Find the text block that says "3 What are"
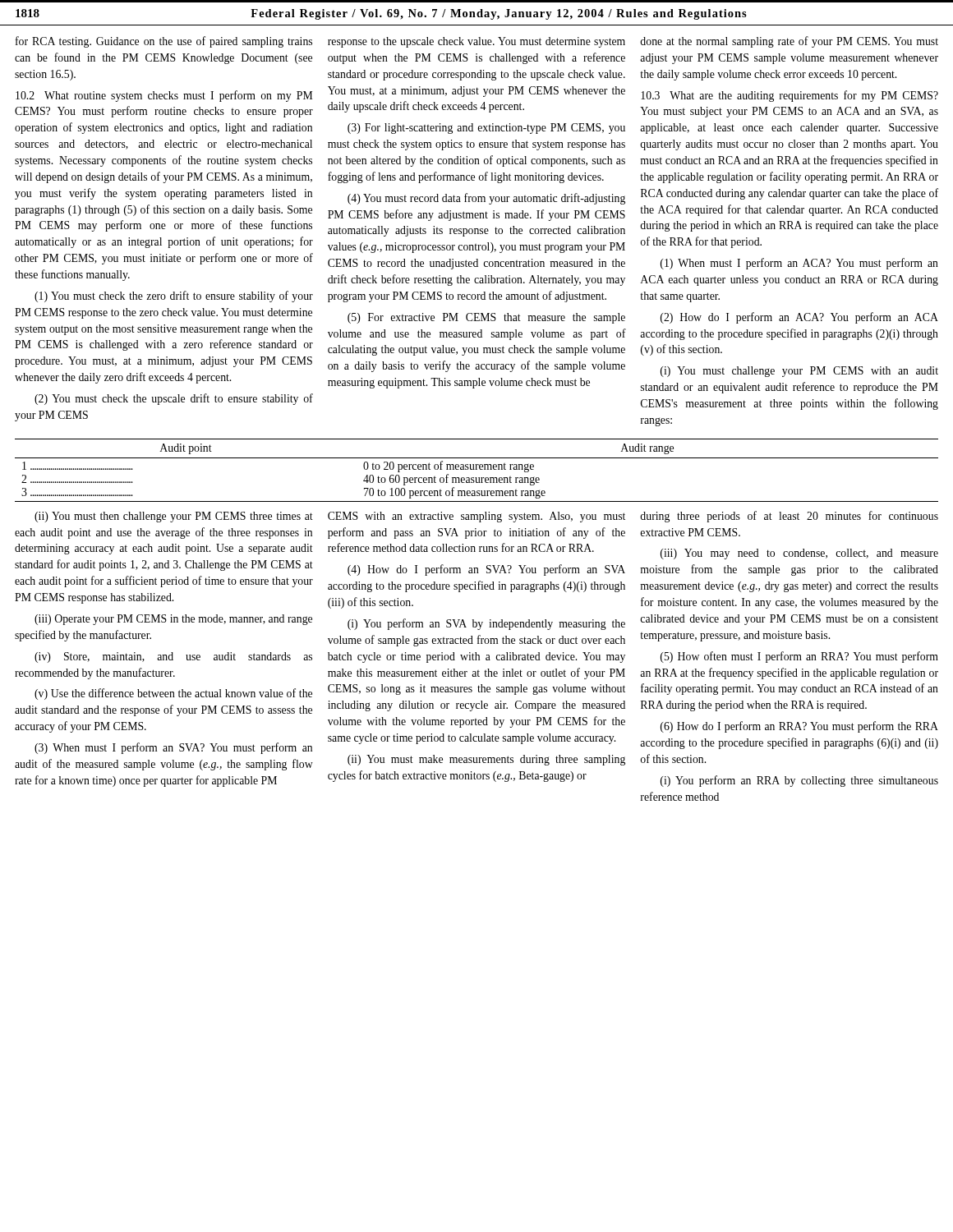 [789, 169]
